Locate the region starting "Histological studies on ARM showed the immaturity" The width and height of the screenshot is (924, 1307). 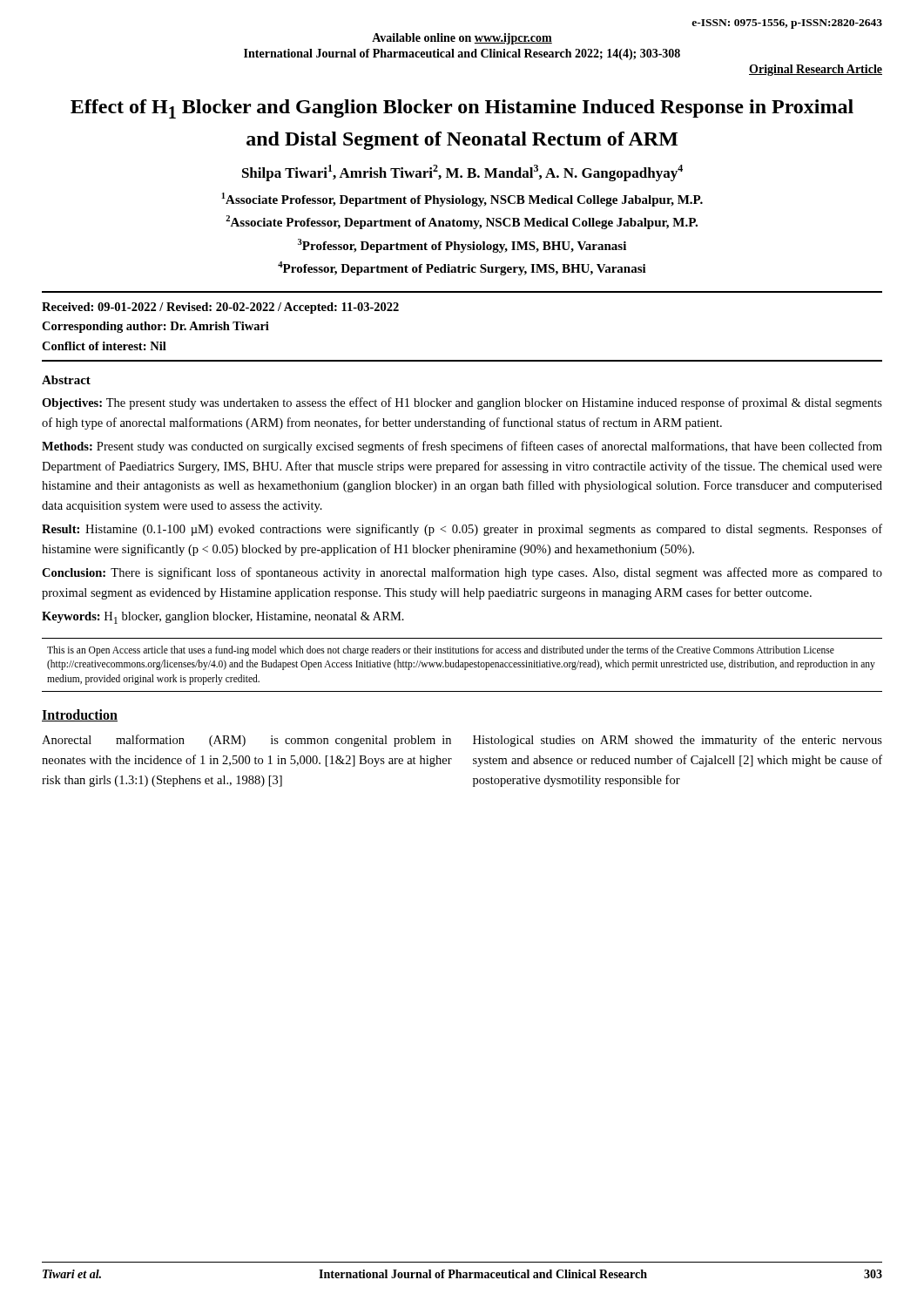click(x=677, y=760)
